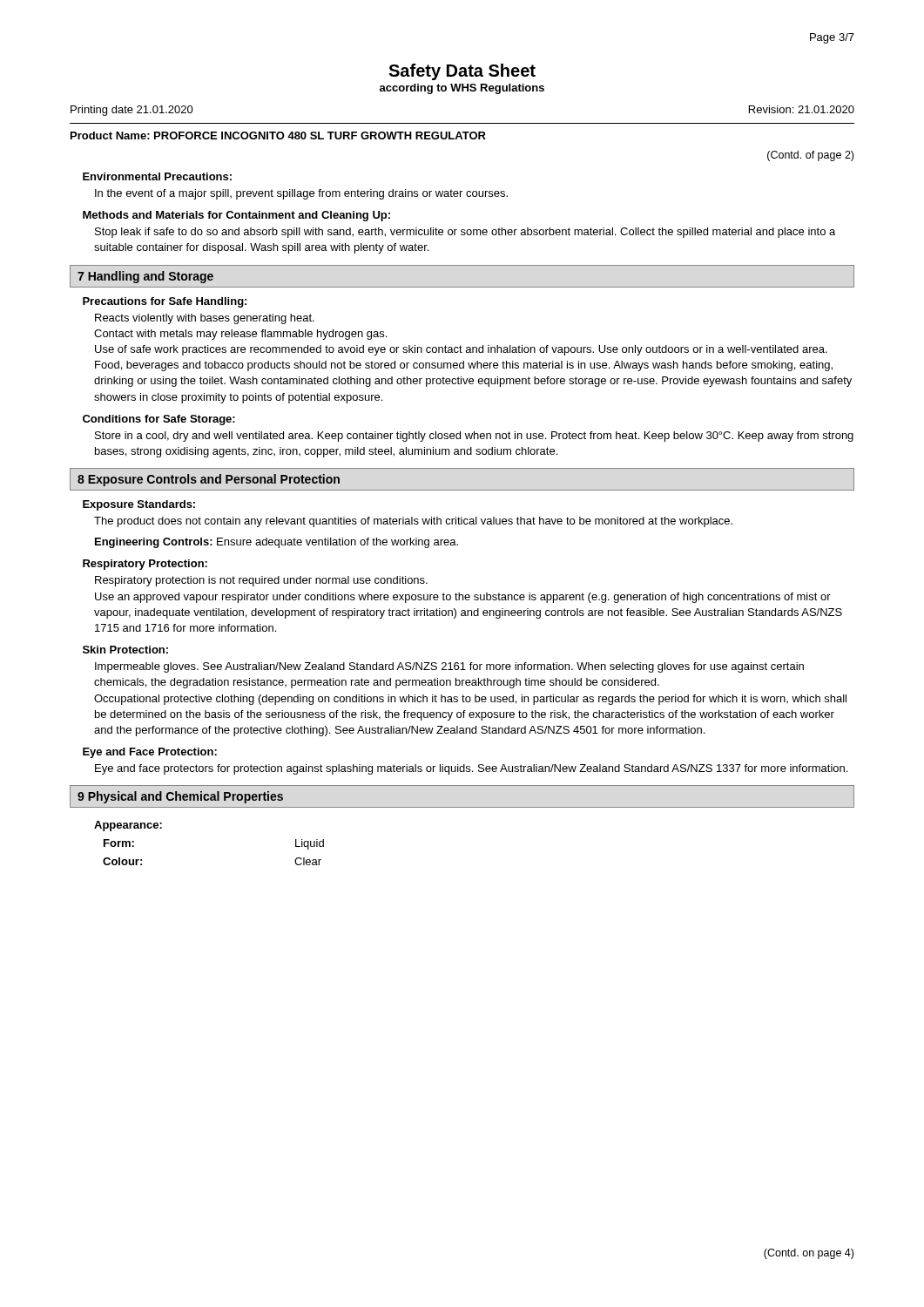
Task: Find the section header with the text "Skin Protection:"
Action: (x=119, y=650)
